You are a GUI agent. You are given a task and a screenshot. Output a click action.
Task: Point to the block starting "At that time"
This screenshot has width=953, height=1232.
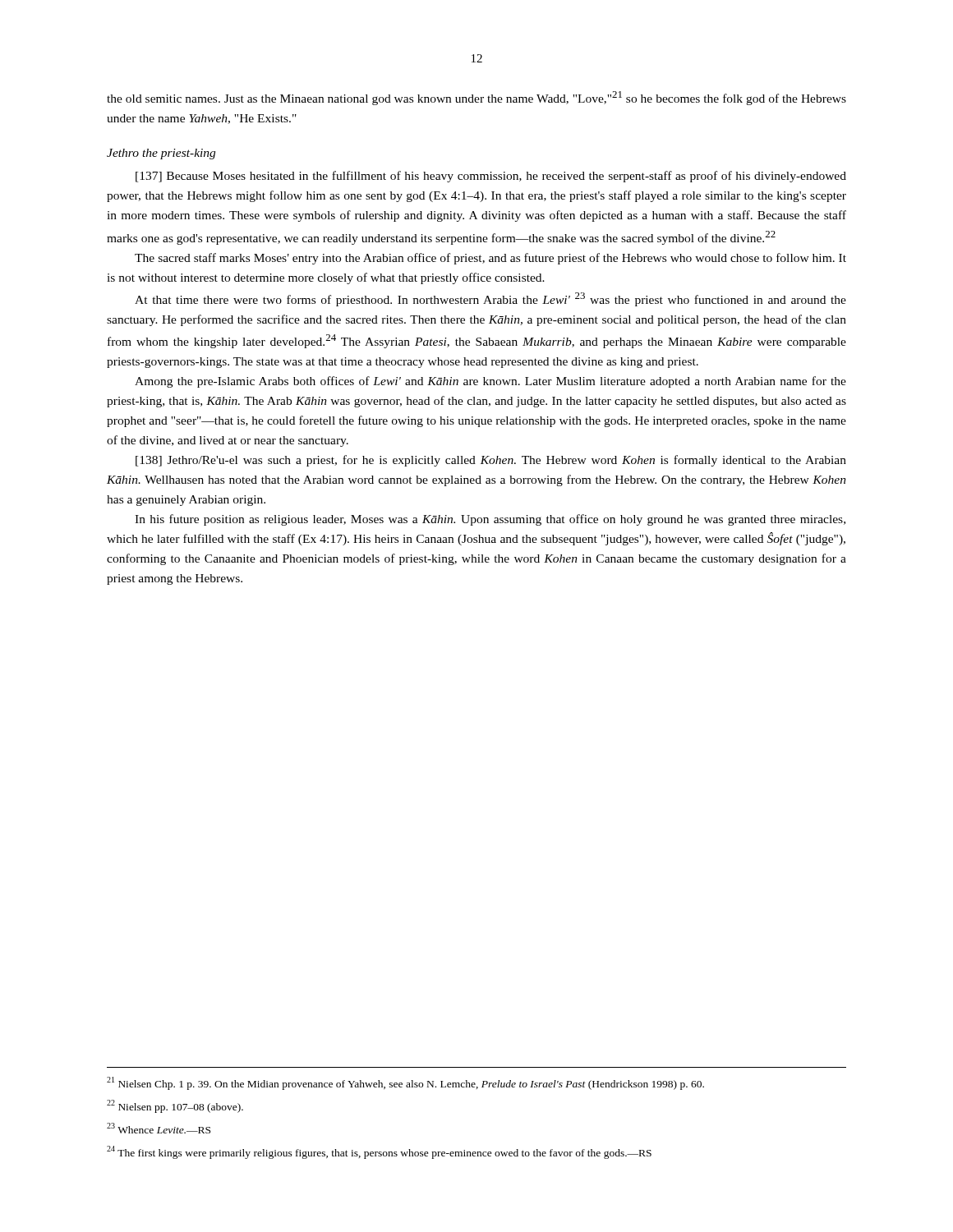point(476,329)
